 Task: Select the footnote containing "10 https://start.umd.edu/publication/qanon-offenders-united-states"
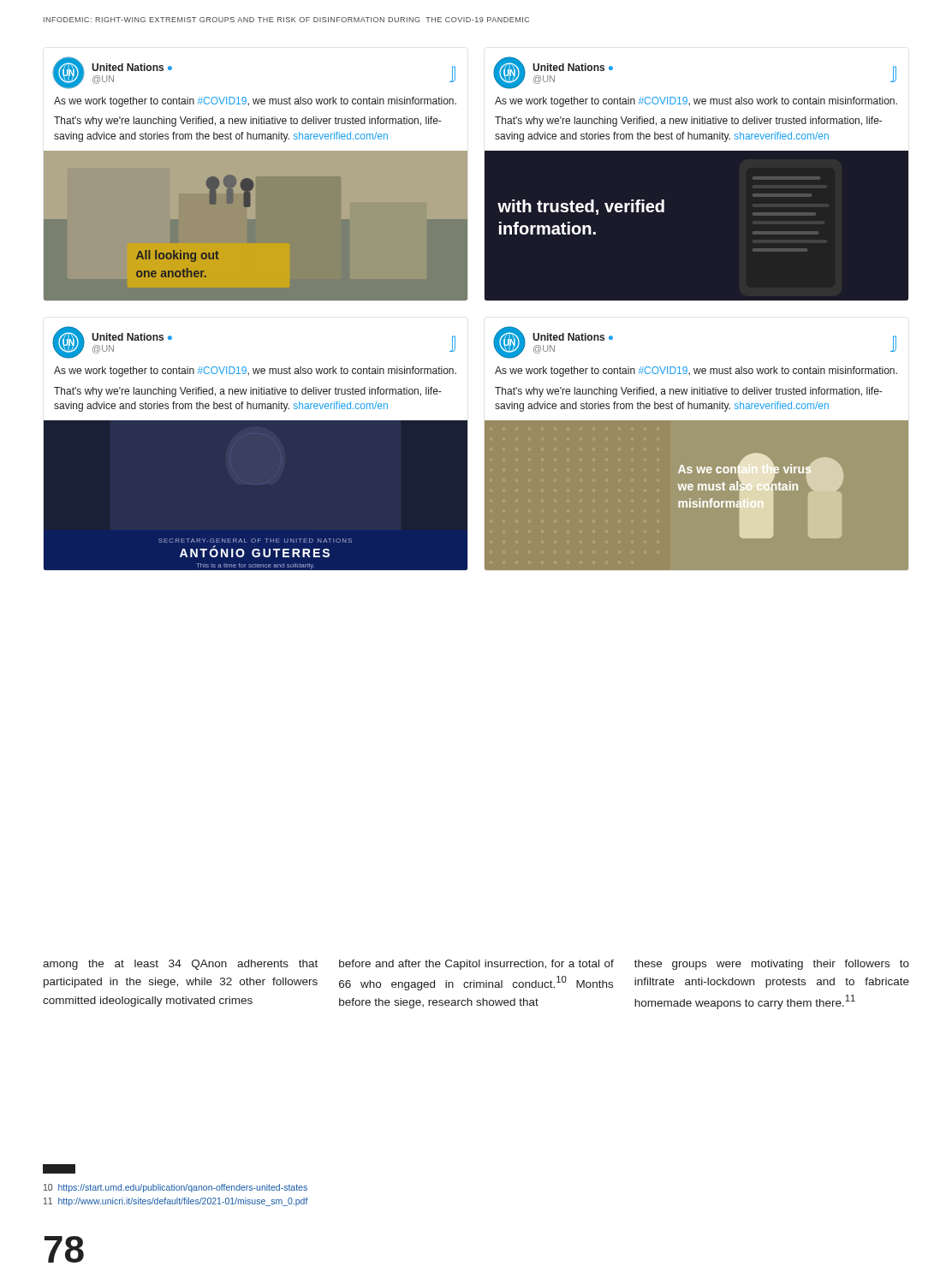tap(175, 1187)
